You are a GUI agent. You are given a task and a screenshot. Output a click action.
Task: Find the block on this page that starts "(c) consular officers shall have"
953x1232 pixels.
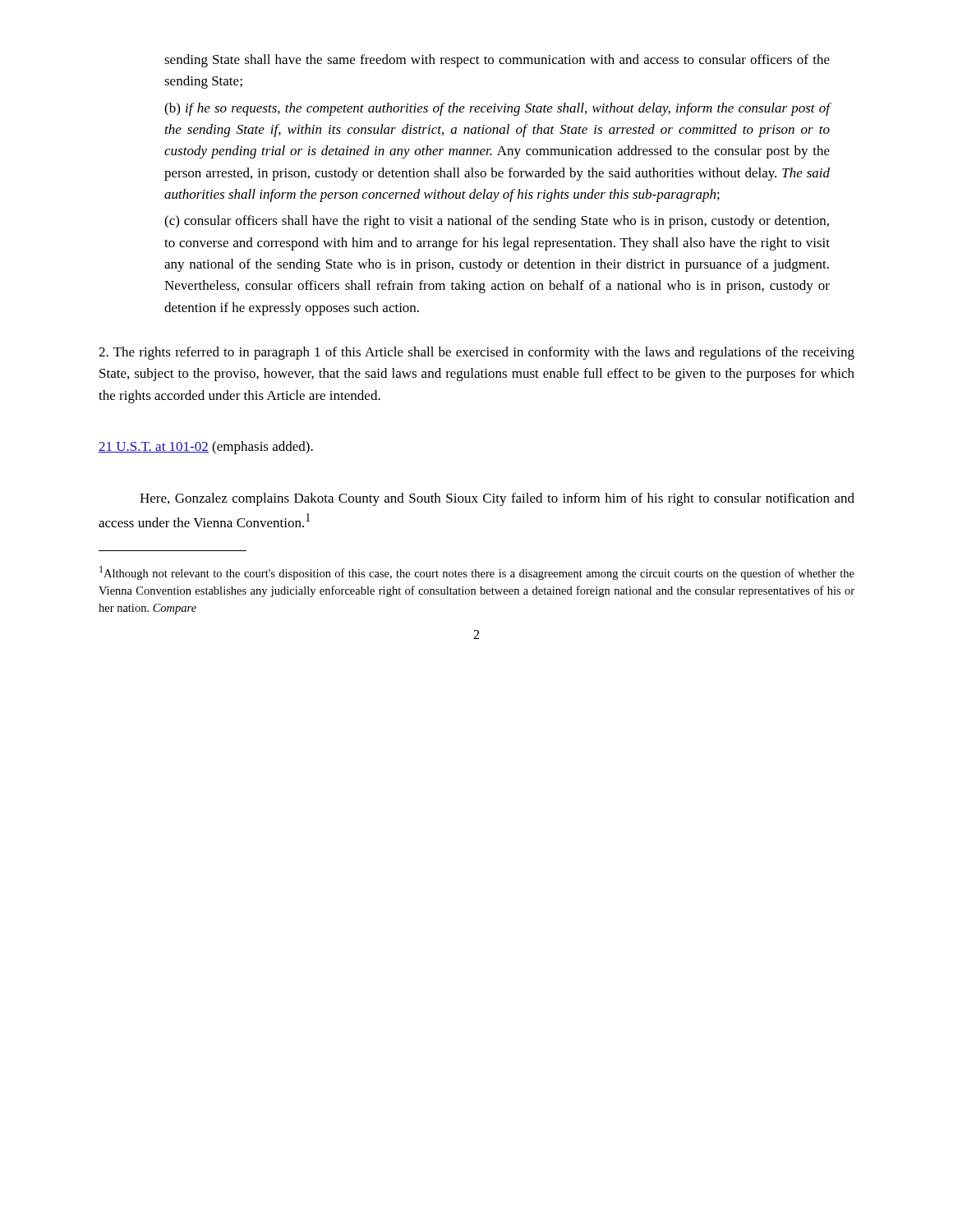pos(497,264)
